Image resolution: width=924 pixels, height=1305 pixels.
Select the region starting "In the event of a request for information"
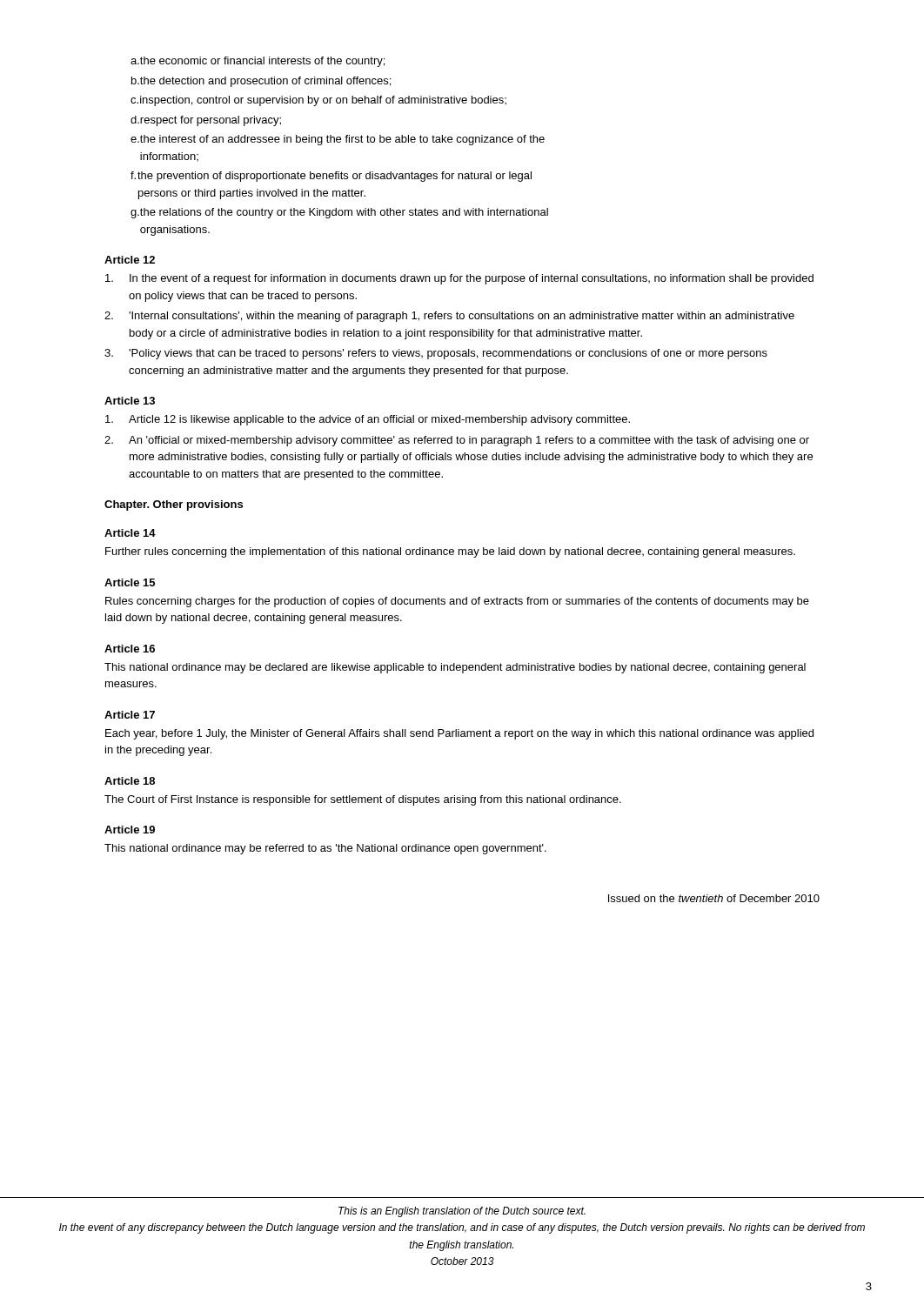[x=462, y=287]
